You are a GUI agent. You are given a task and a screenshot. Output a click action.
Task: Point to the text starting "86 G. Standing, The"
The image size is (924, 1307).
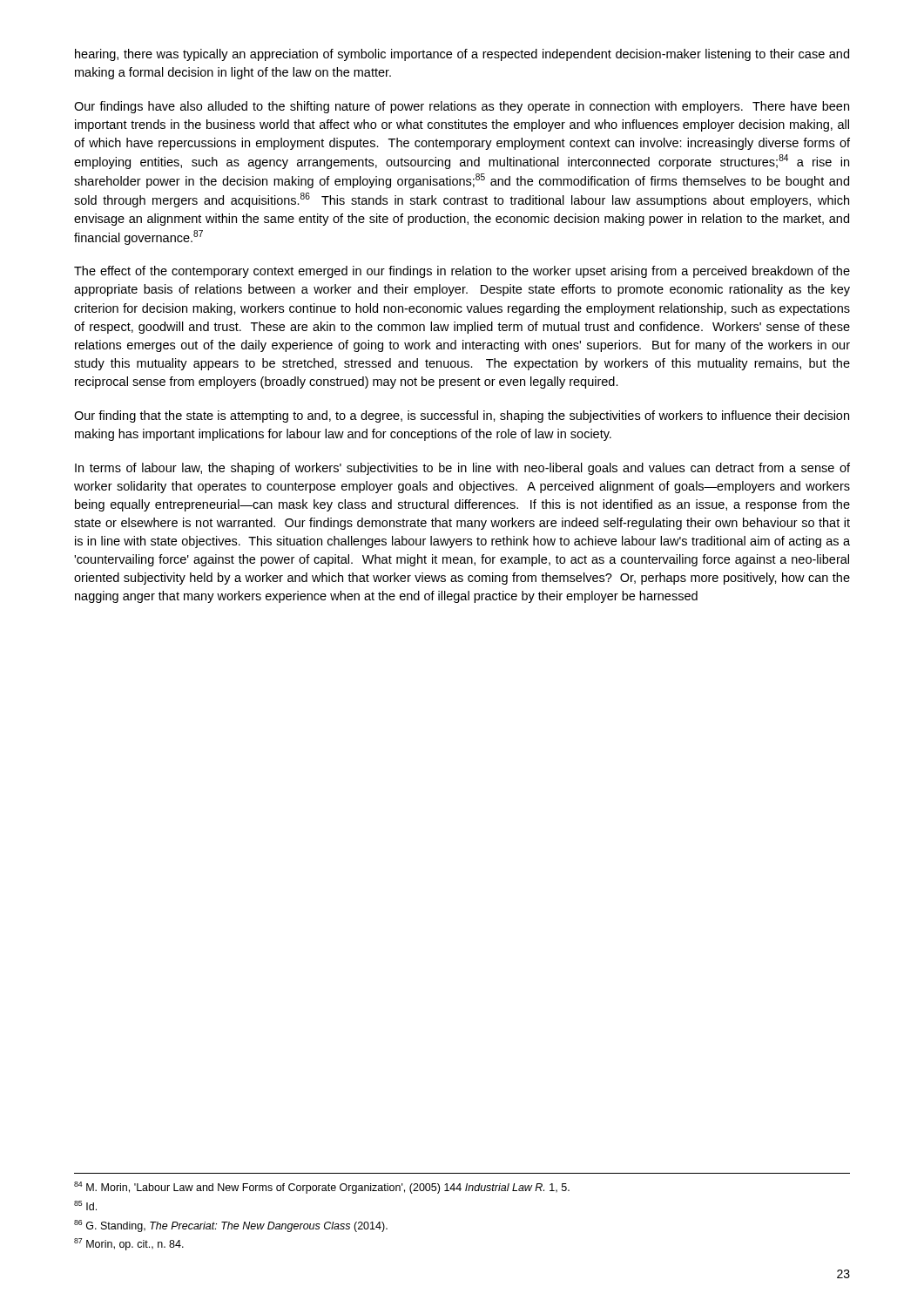231,1225
